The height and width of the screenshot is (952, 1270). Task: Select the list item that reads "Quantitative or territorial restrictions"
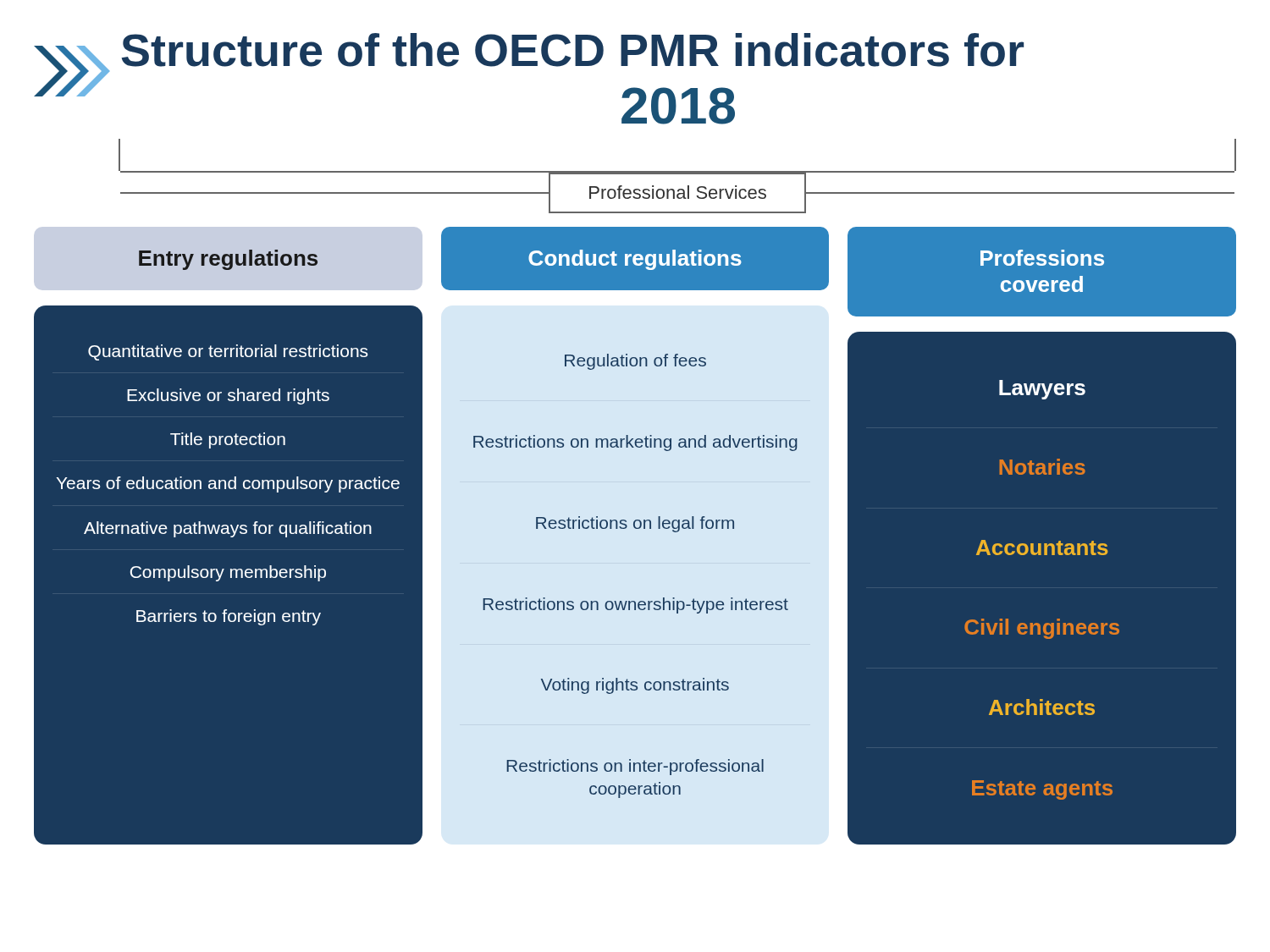point(228,350)
